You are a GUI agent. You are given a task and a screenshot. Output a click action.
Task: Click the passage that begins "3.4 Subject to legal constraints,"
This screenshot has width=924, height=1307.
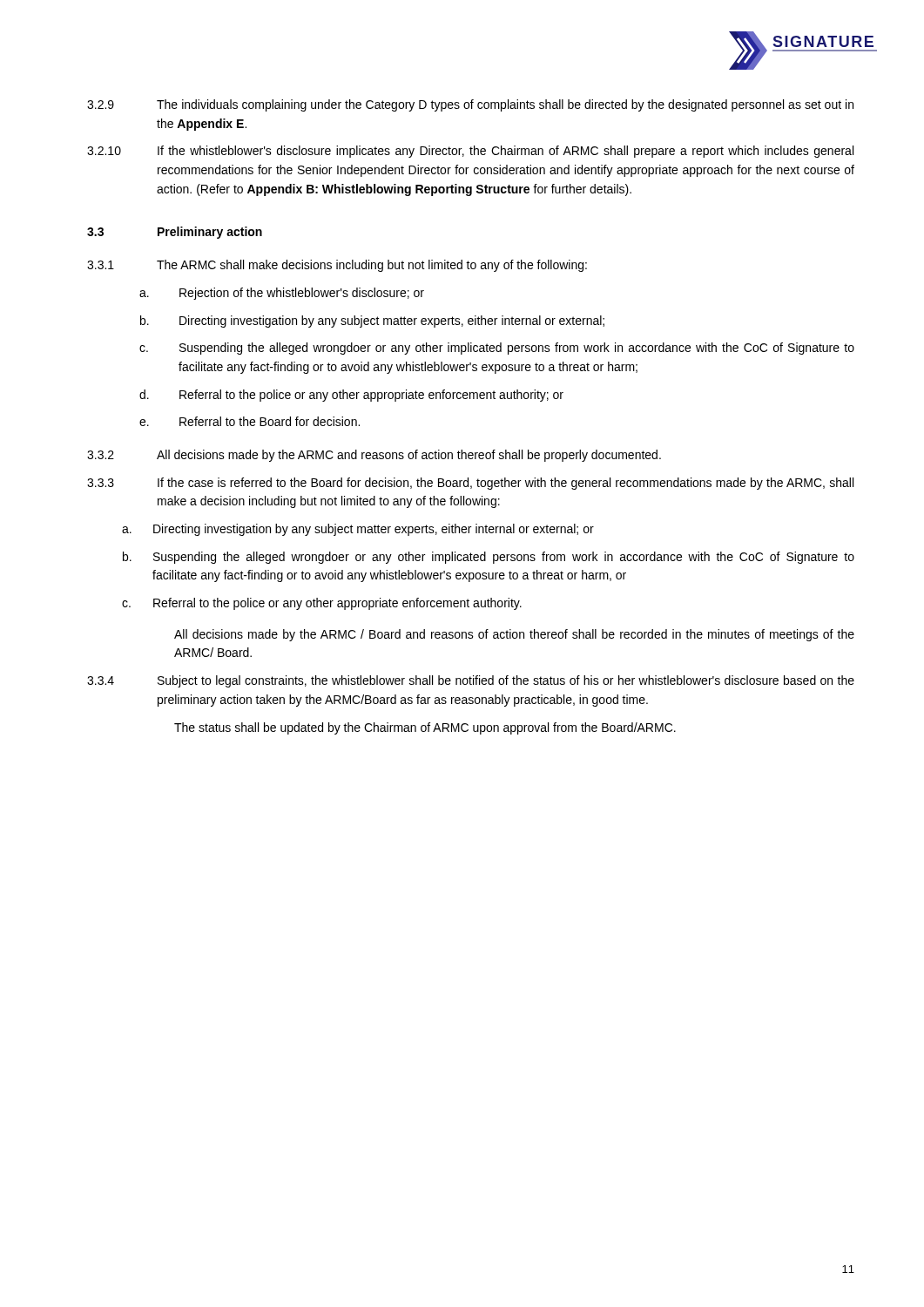[x=471, y=691]
